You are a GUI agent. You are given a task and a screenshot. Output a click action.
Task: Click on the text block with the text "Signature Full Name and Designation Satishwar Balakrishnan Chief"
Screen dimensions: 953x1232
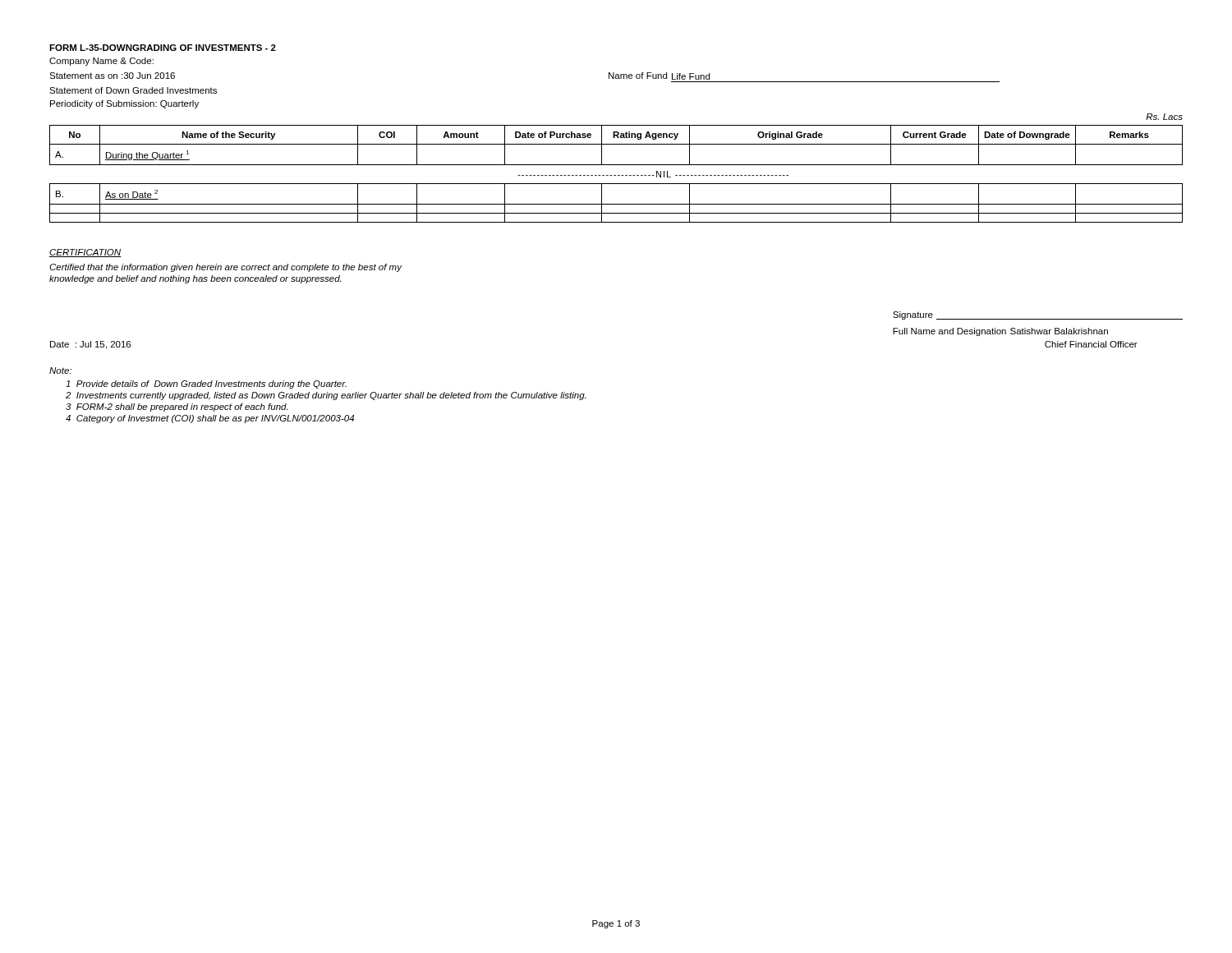click(1038, 328)
